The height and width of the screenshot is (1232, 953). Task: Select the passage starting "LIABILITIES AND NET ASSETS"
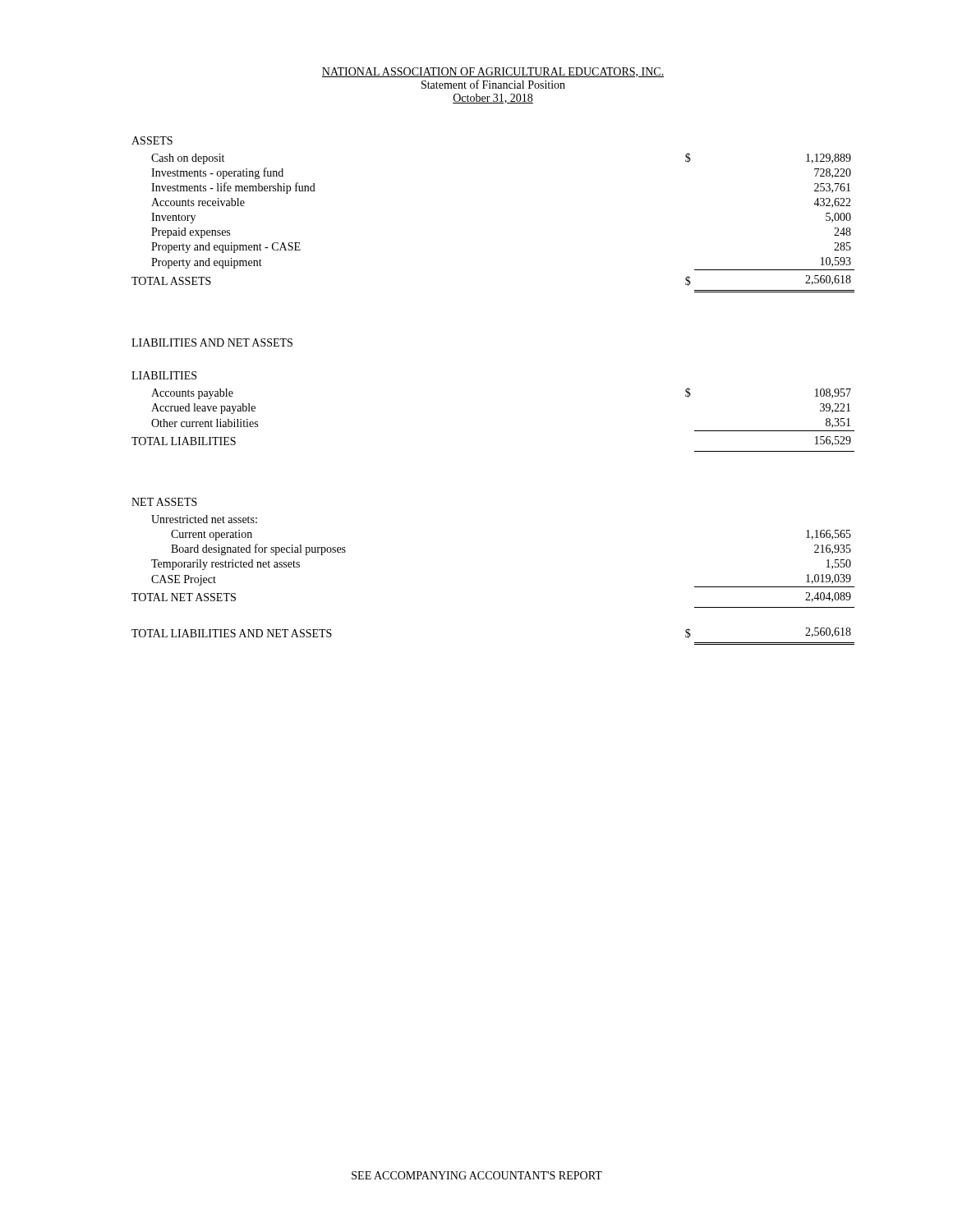pos(212,343)
